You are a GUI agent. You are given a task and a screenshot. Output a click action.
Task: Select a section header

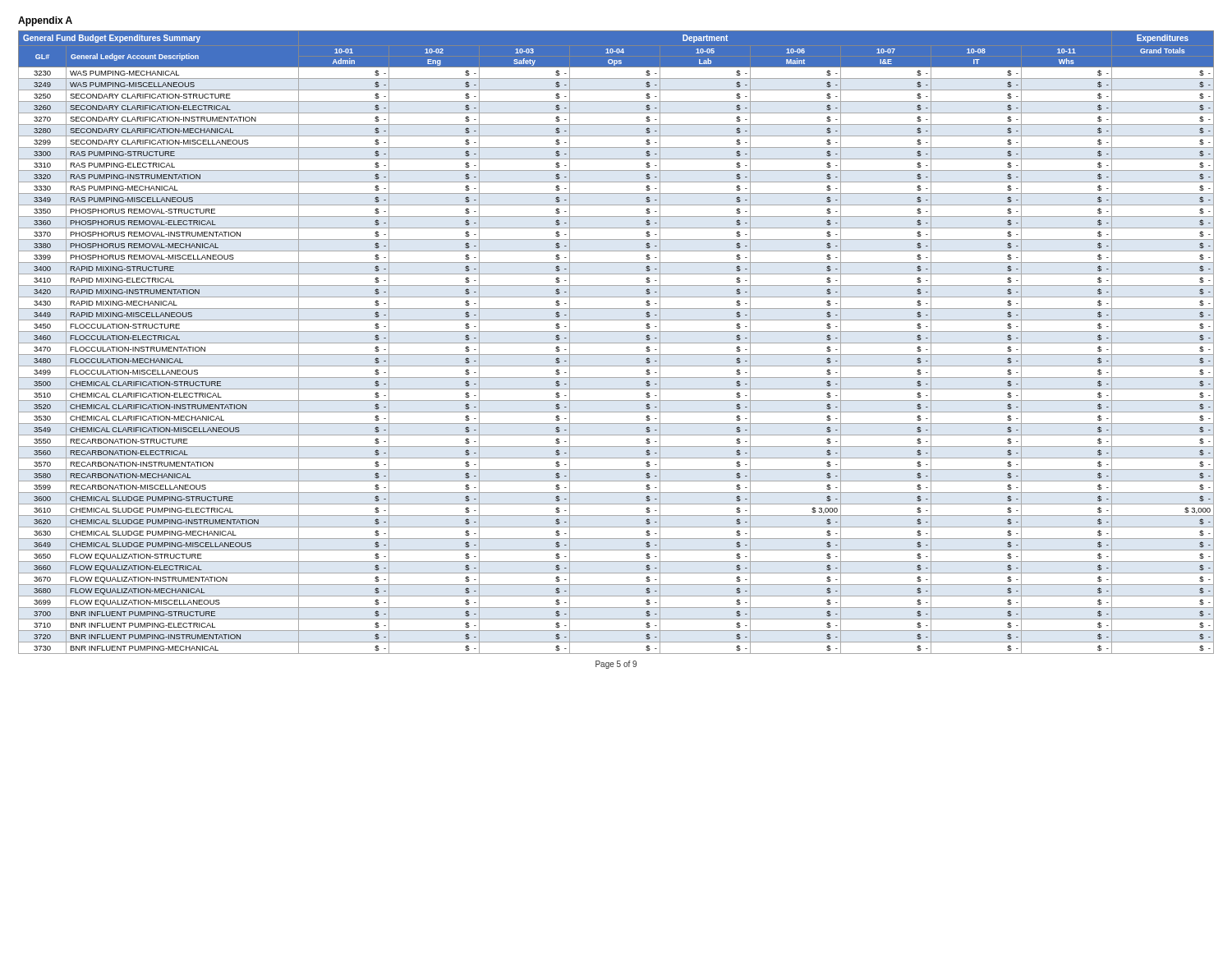click(x=45, y=21)
